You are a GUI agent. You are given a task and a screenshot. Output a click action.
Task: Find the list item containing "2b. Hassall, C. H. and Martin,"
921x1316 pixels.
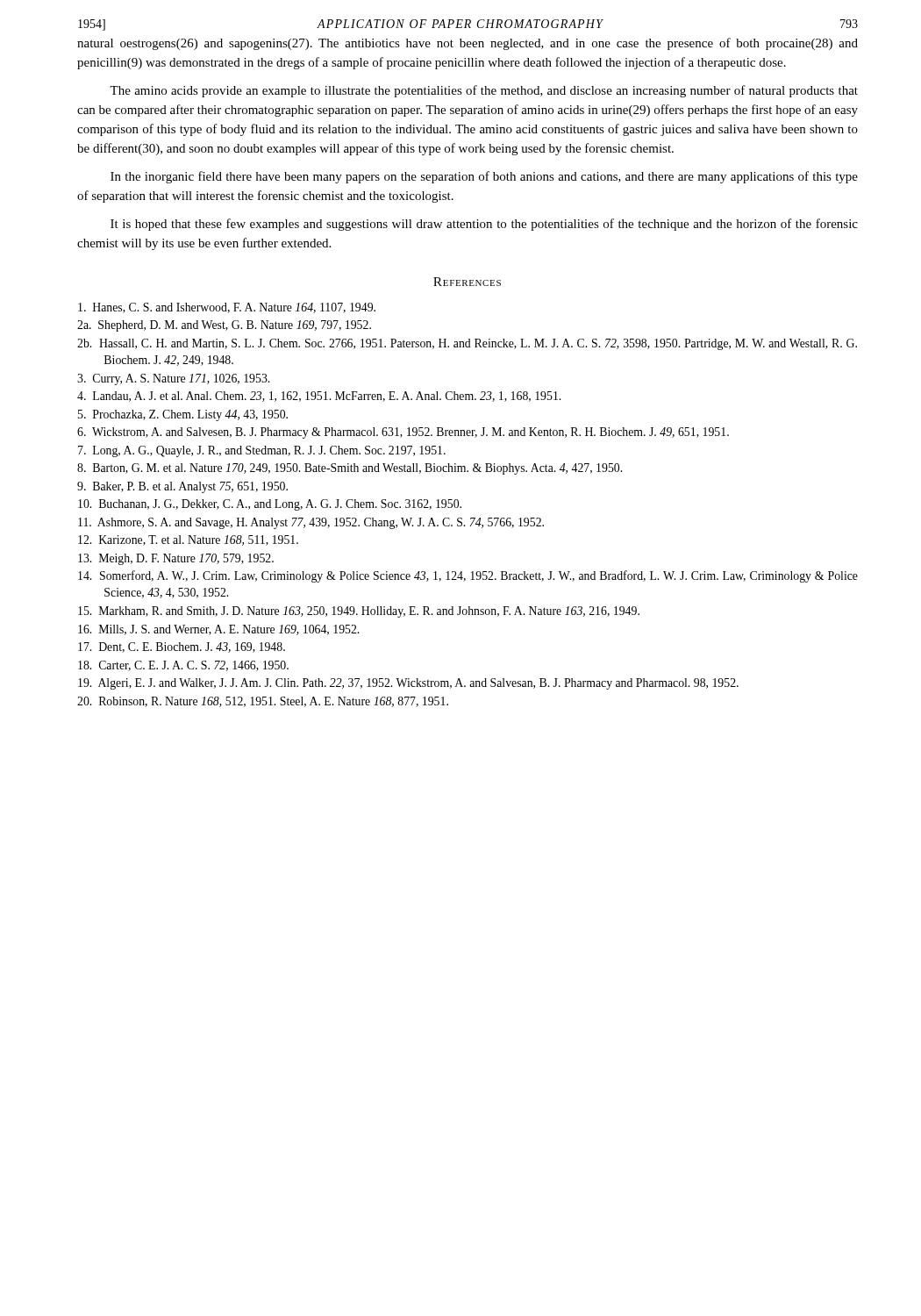(x=467, y=352)
